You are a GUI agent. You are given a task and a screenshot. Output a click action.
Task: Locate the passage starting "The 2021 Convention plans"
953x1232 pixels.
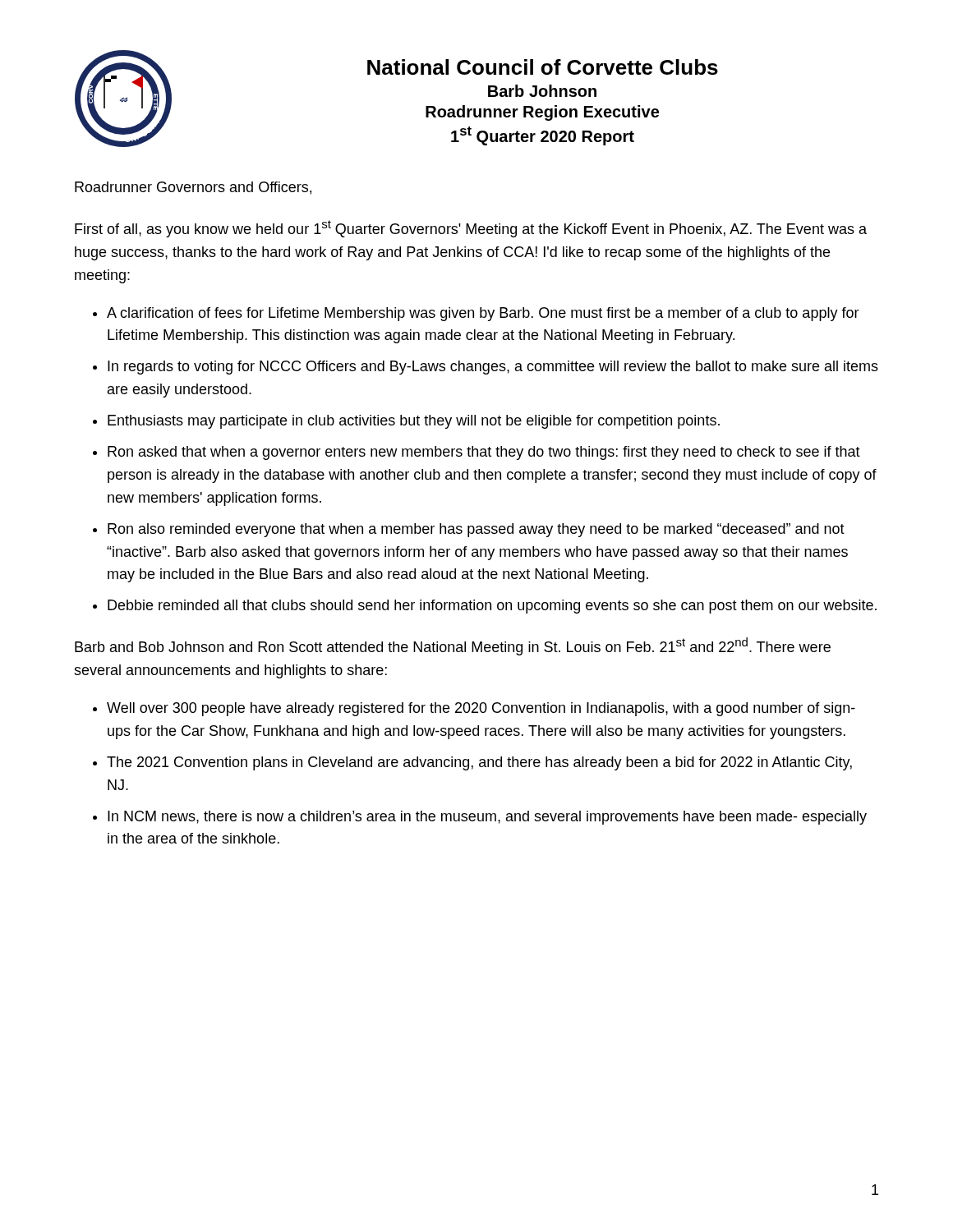[480, 774]
